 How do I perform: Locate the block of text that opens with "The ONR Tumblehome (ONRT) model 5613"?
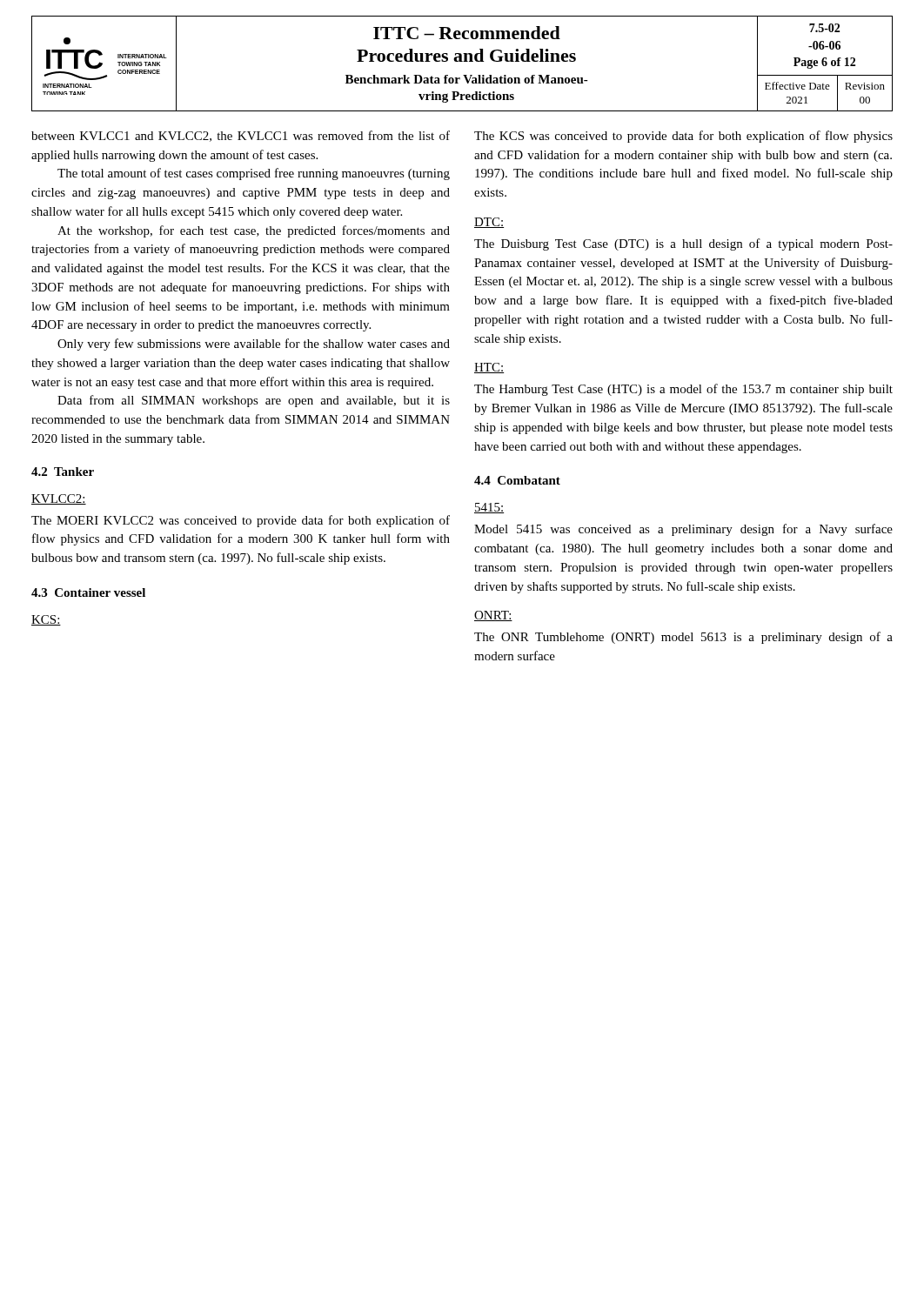[683, 647]
